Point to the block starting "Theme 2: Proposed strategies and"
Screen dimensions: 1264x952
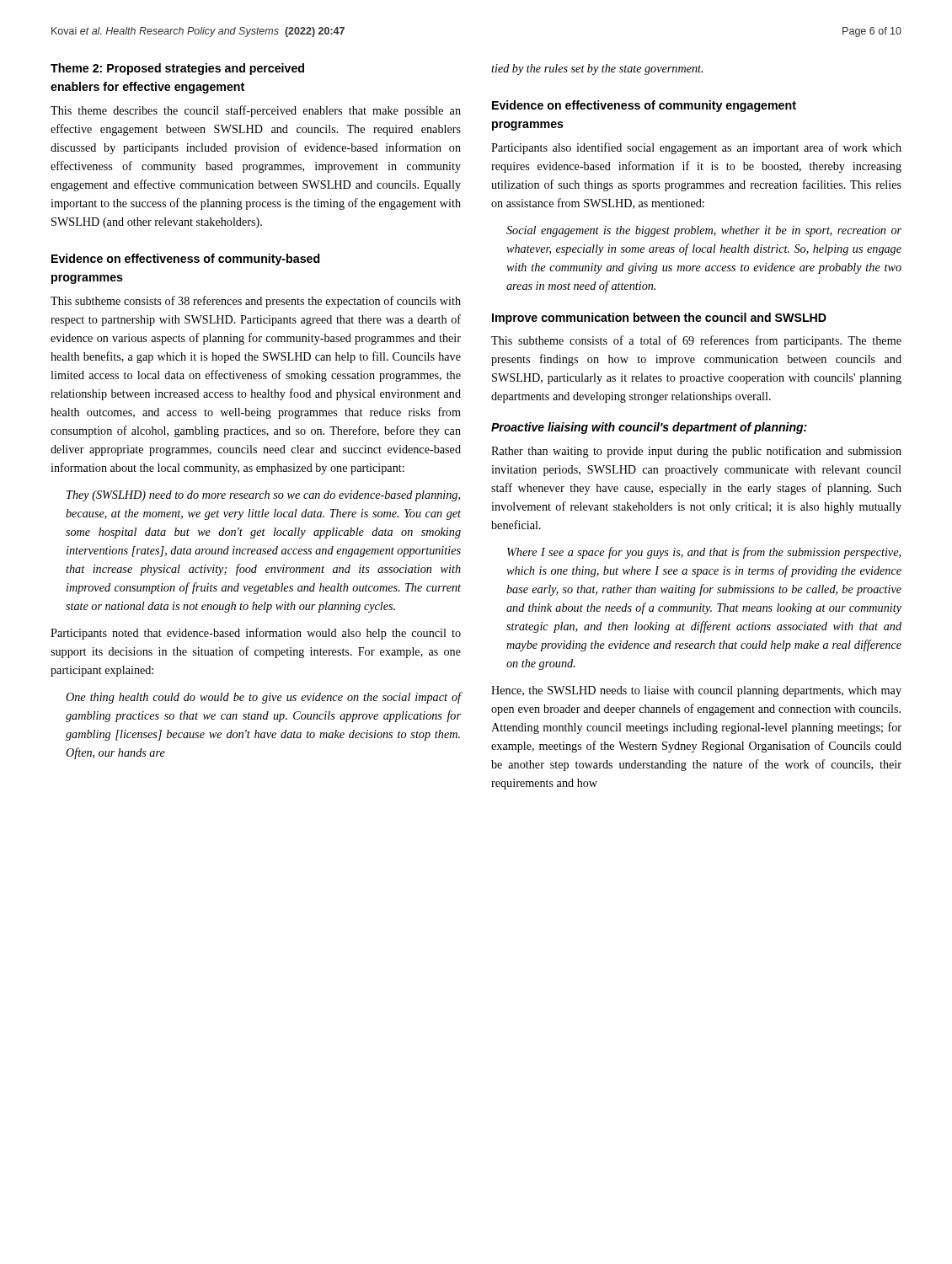coord(178,78)
